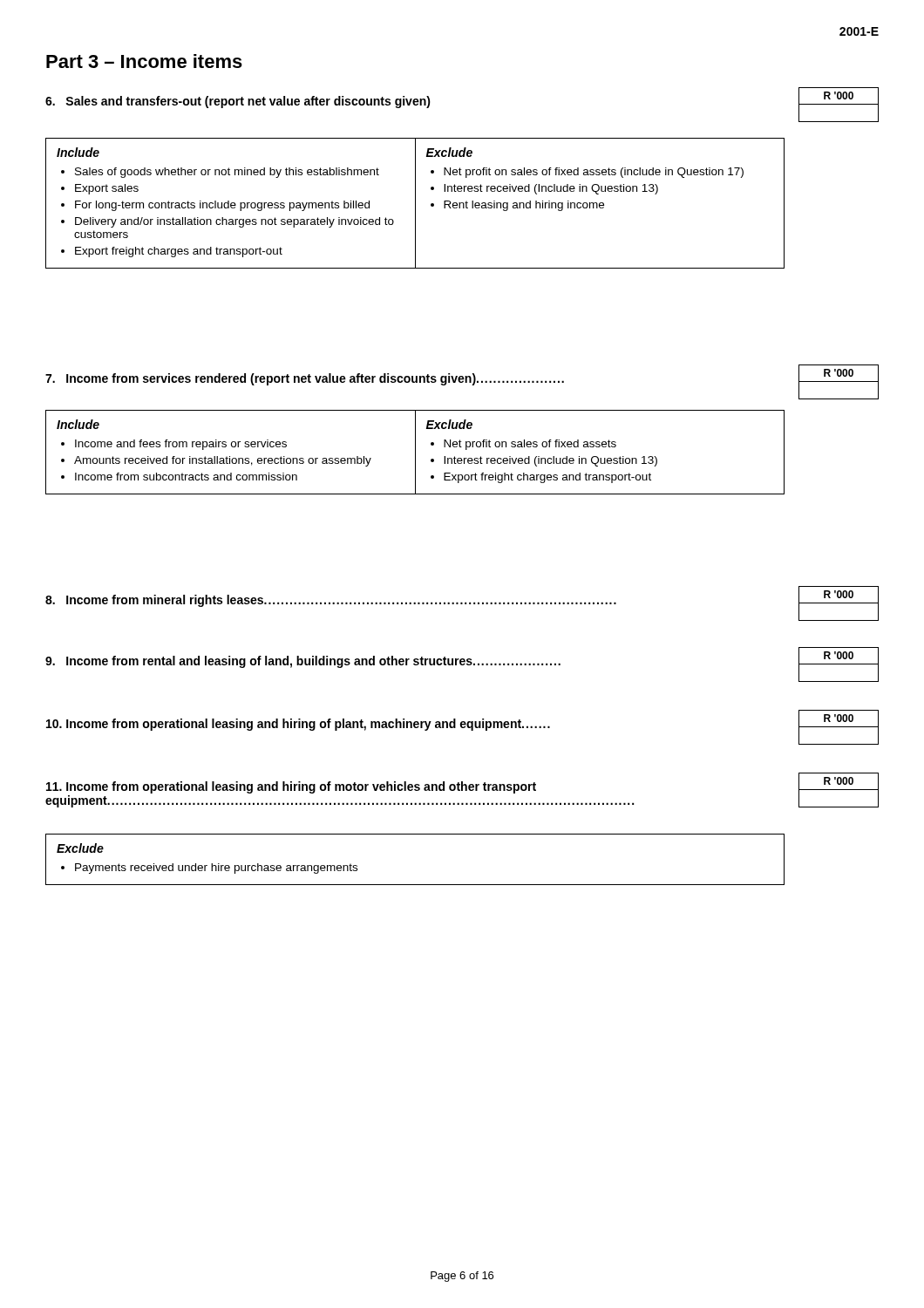Find the table that mentions "Include Sales of goods whether"
Screen dimensions: 1308x924
pos(415,203)
